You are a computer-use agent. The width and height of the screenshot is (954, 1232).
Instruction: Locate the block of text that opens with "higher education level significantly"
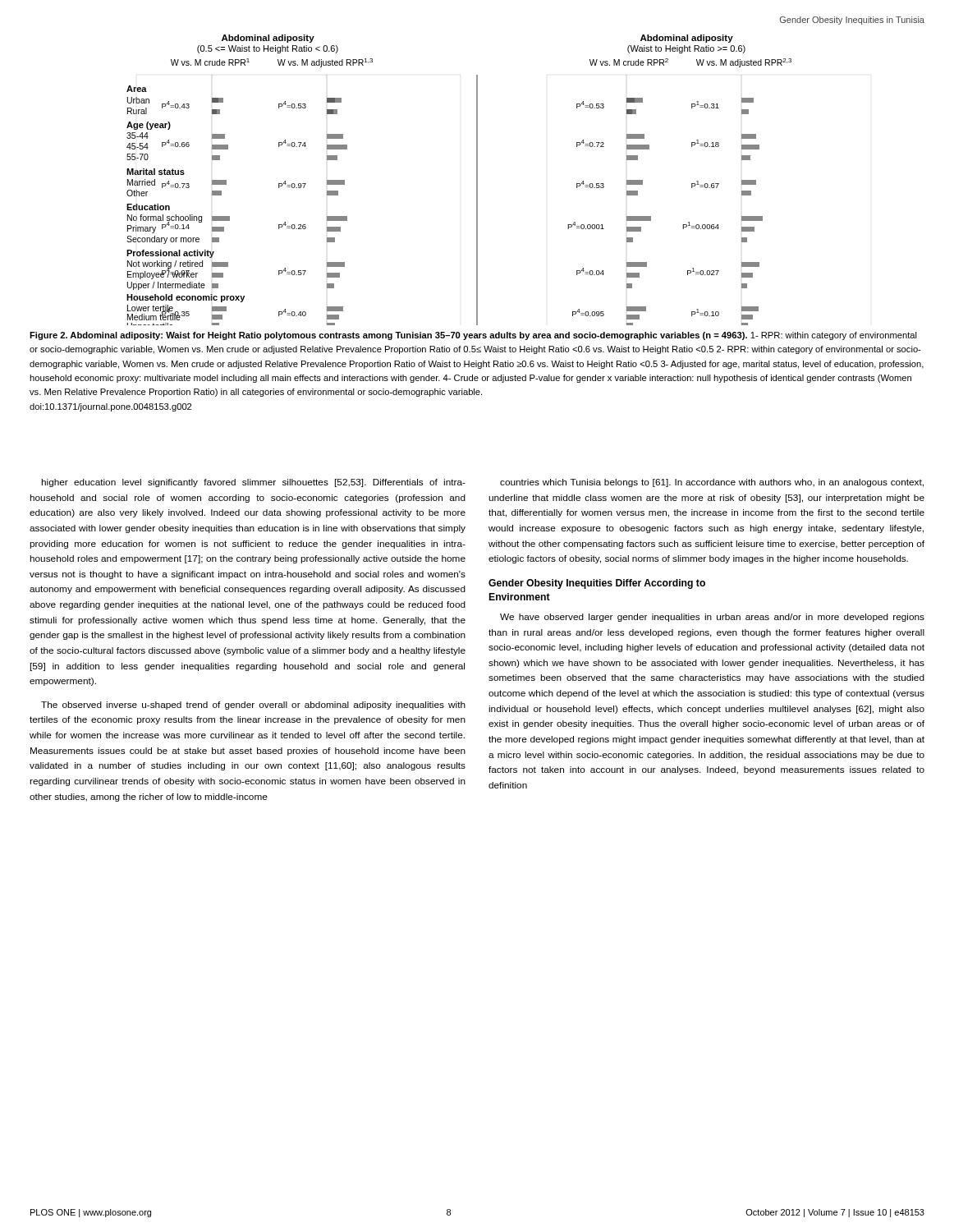click(248, 639)
